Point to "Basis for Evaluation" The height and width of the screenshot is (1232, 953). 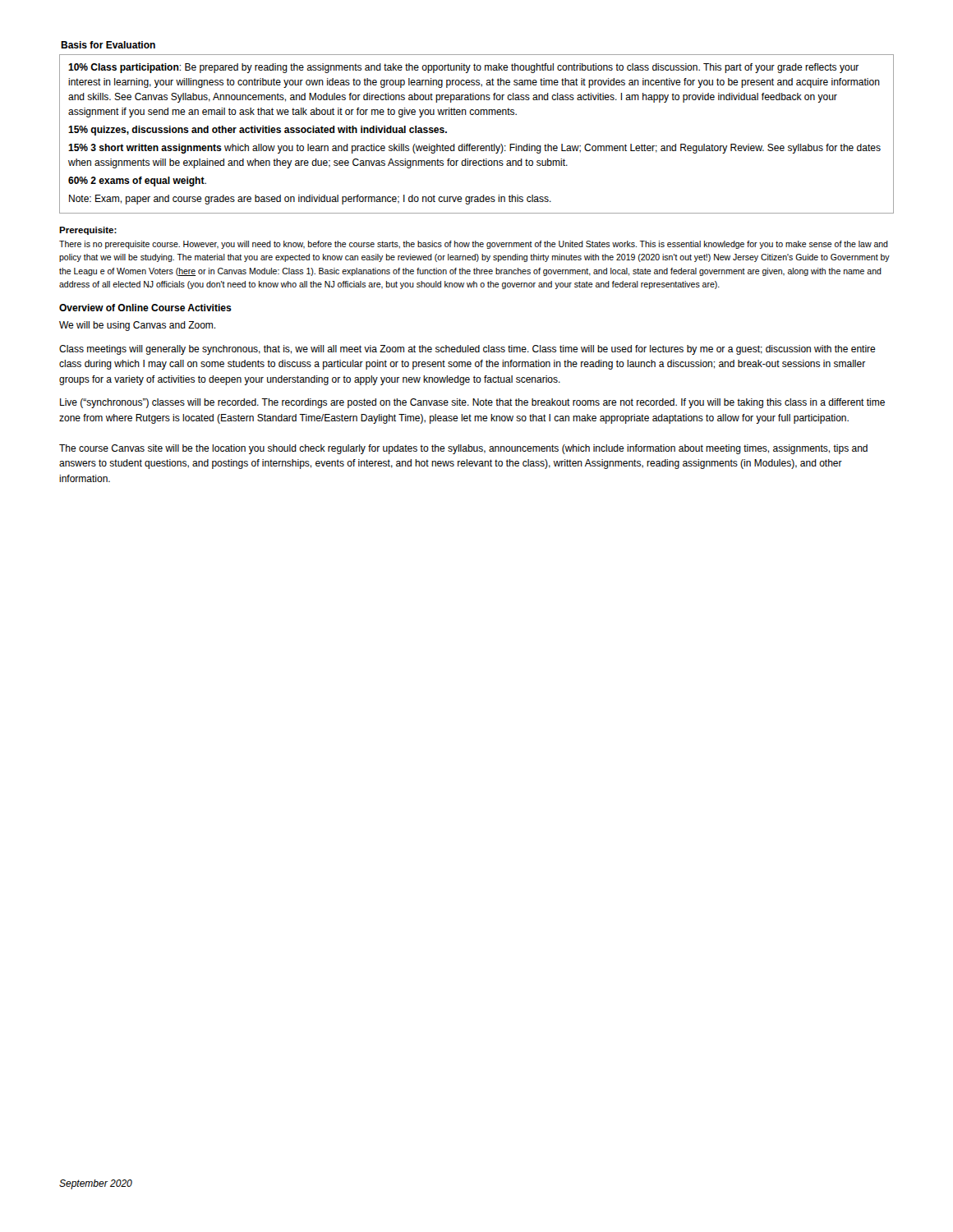(x=108, y=45)
